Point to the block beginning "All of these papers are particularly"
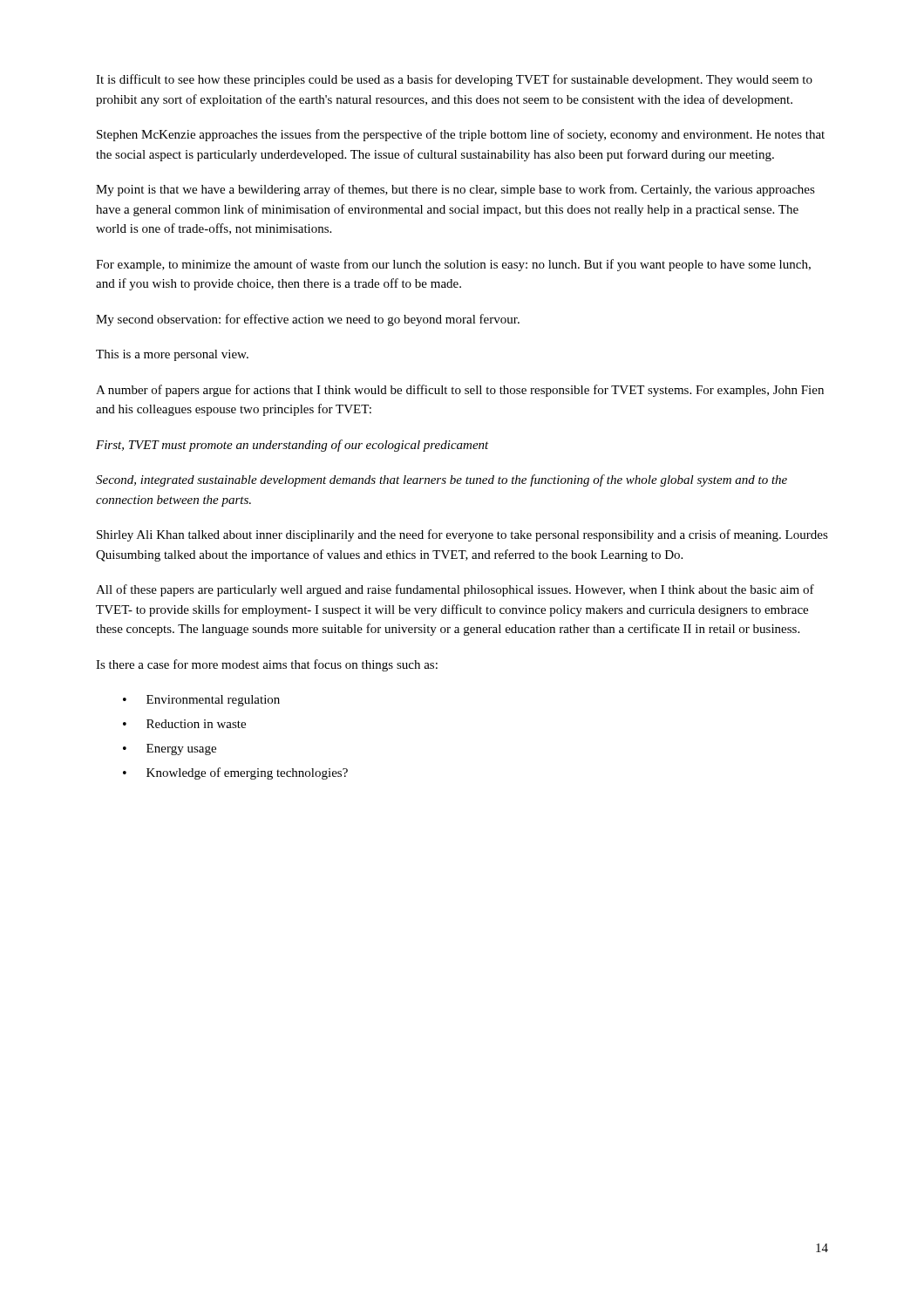Image resolution: width=924 pixels, height=1308 pixels. point(455,609)
